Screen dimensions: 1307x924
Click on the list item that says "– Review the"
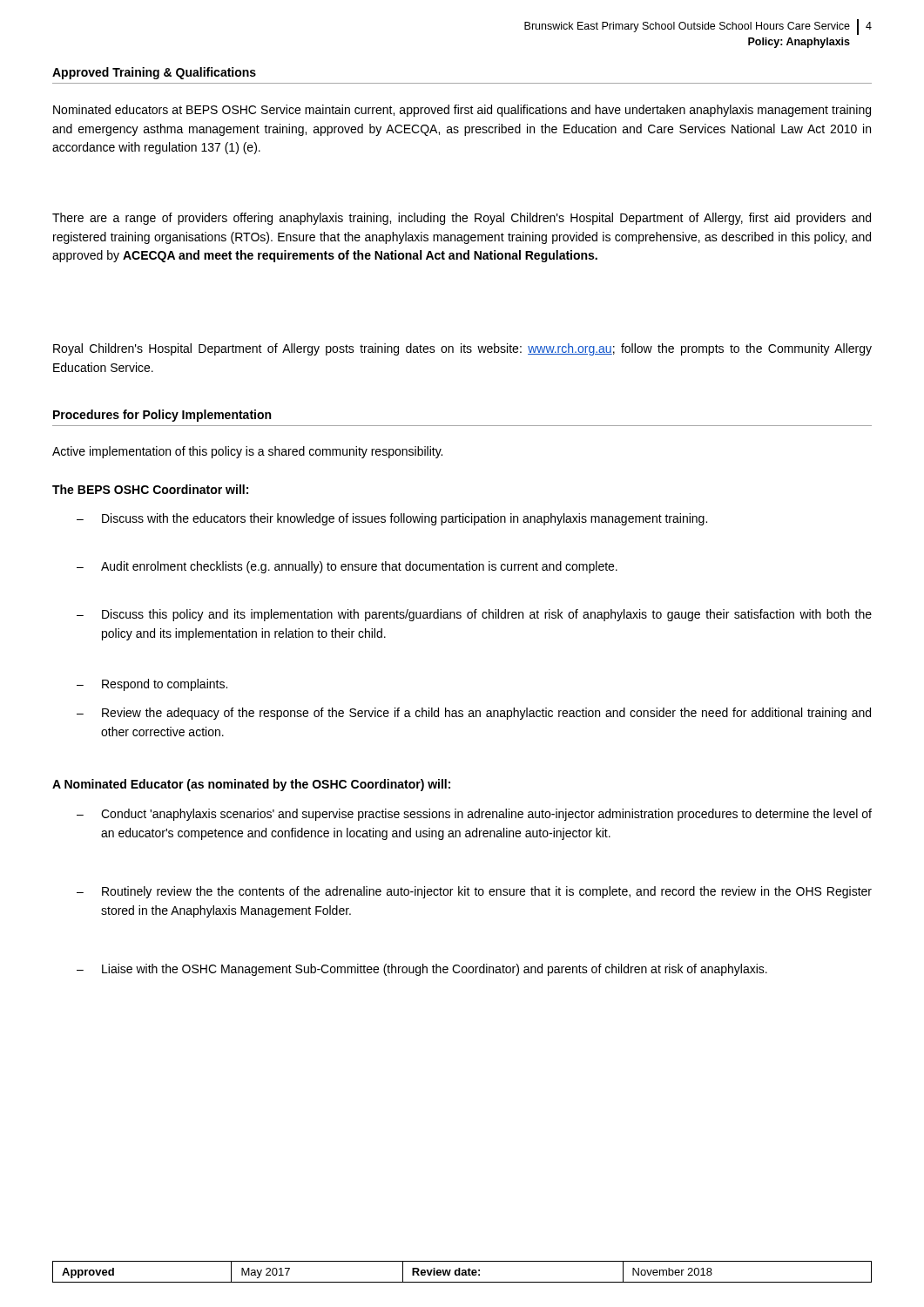click(462, 723)
